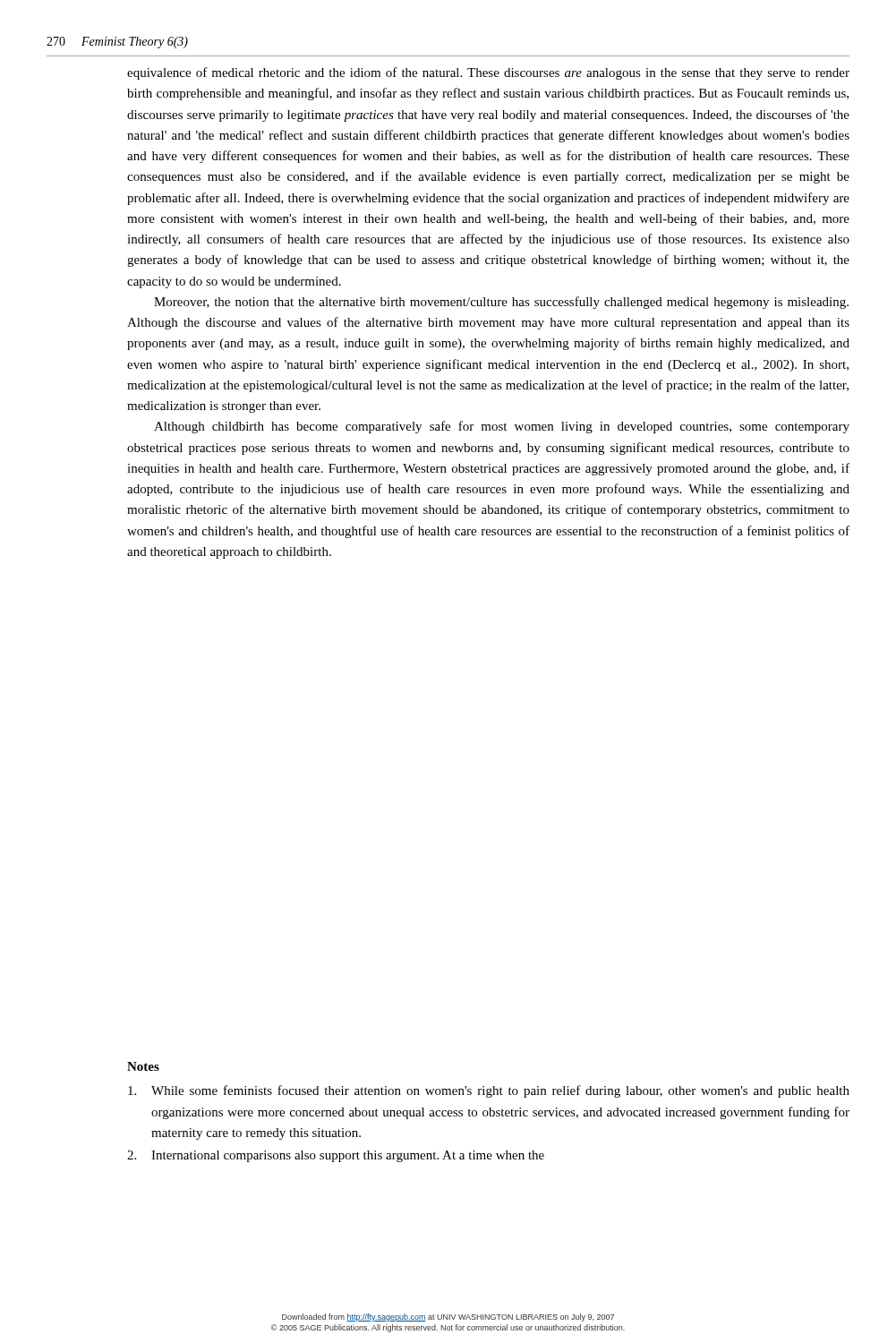Locate the block of text that opens with "equivalence of medical"
This screenshot has height=1343, width=896.
click(488, 313)
